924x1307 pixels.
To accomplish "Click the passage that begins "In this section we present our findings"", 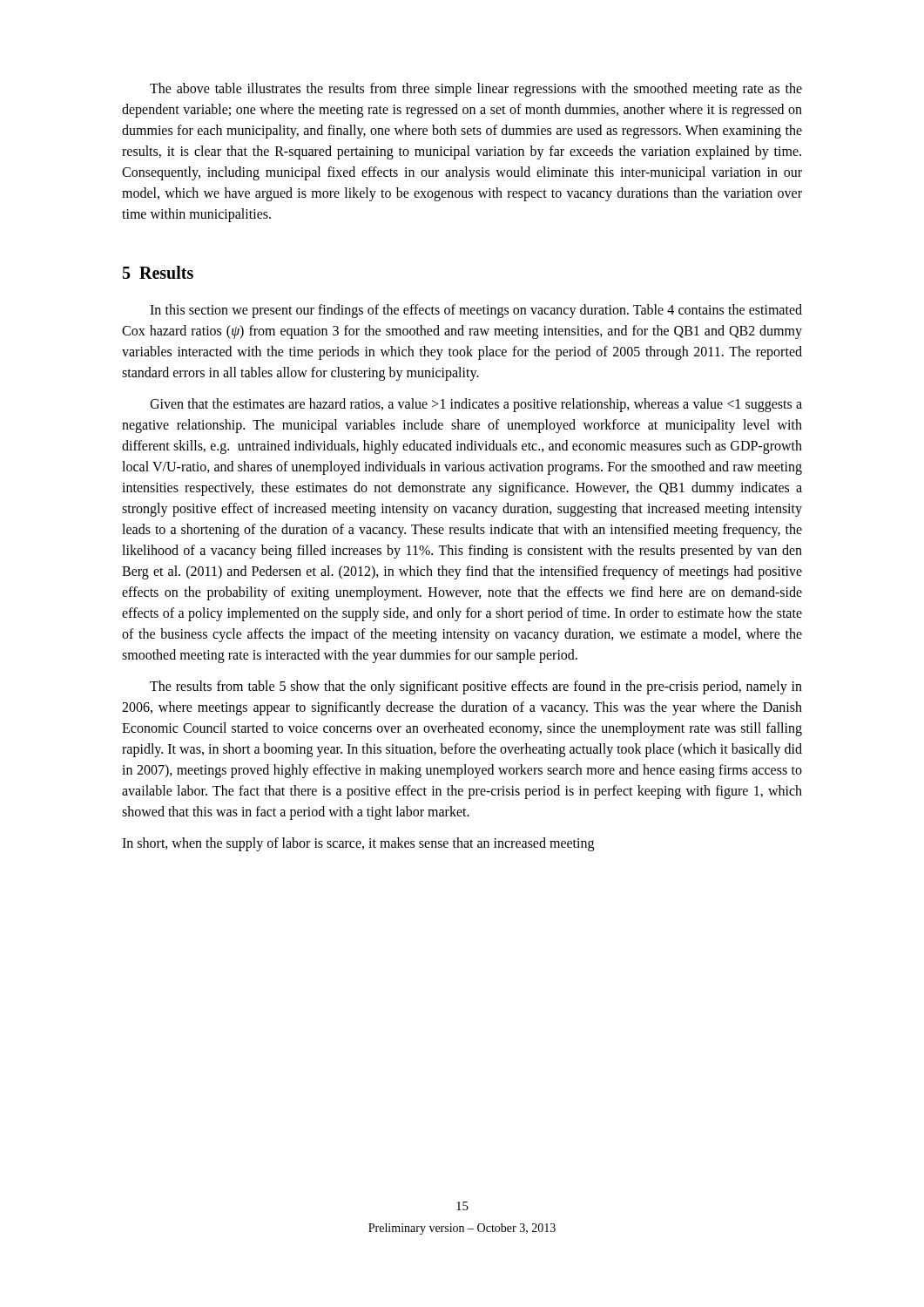I will (x=462, y=342).
